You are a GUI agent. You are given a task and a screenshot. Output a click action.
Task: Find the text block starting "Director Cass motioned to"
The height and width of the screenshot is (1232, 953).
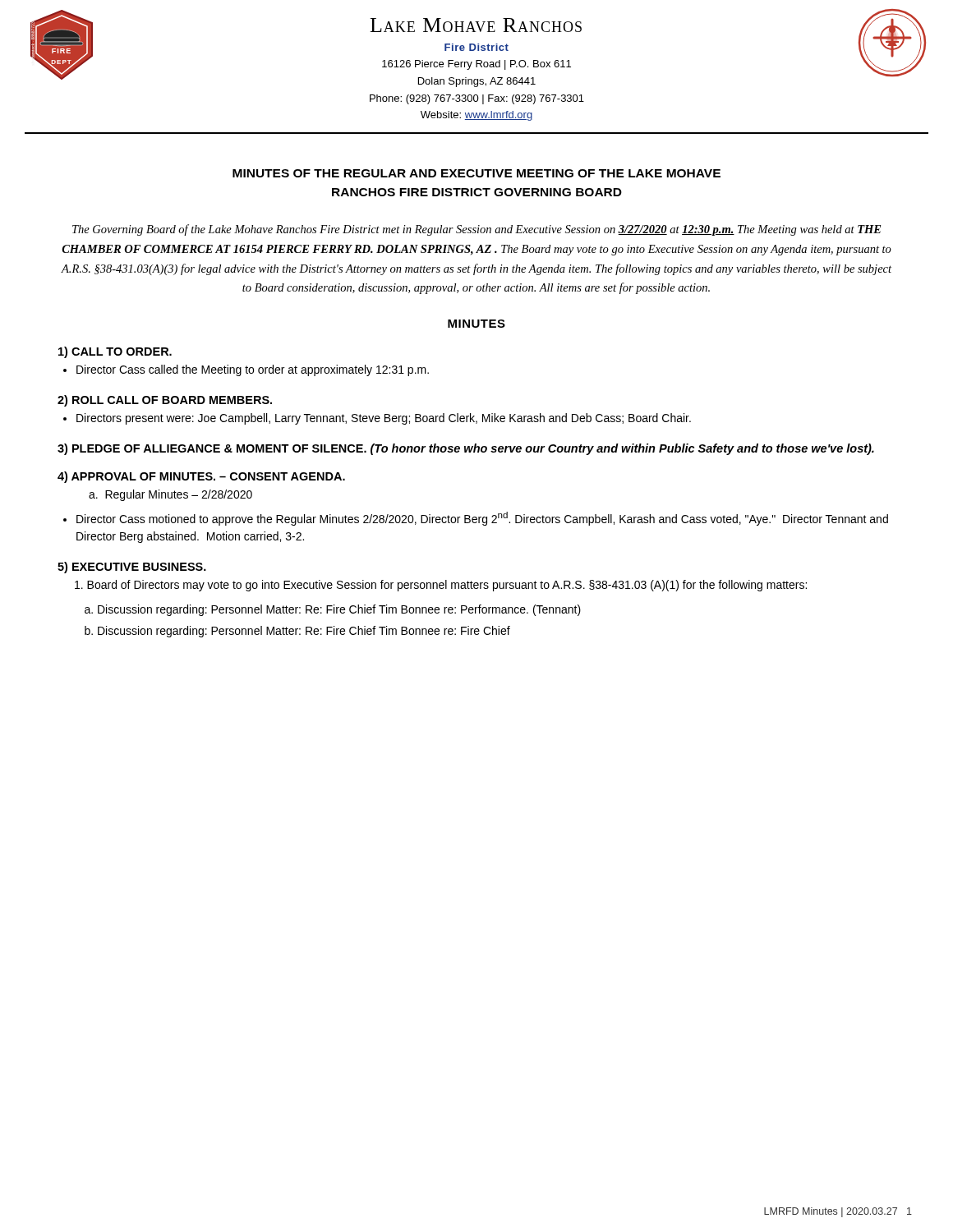(482, 526)
